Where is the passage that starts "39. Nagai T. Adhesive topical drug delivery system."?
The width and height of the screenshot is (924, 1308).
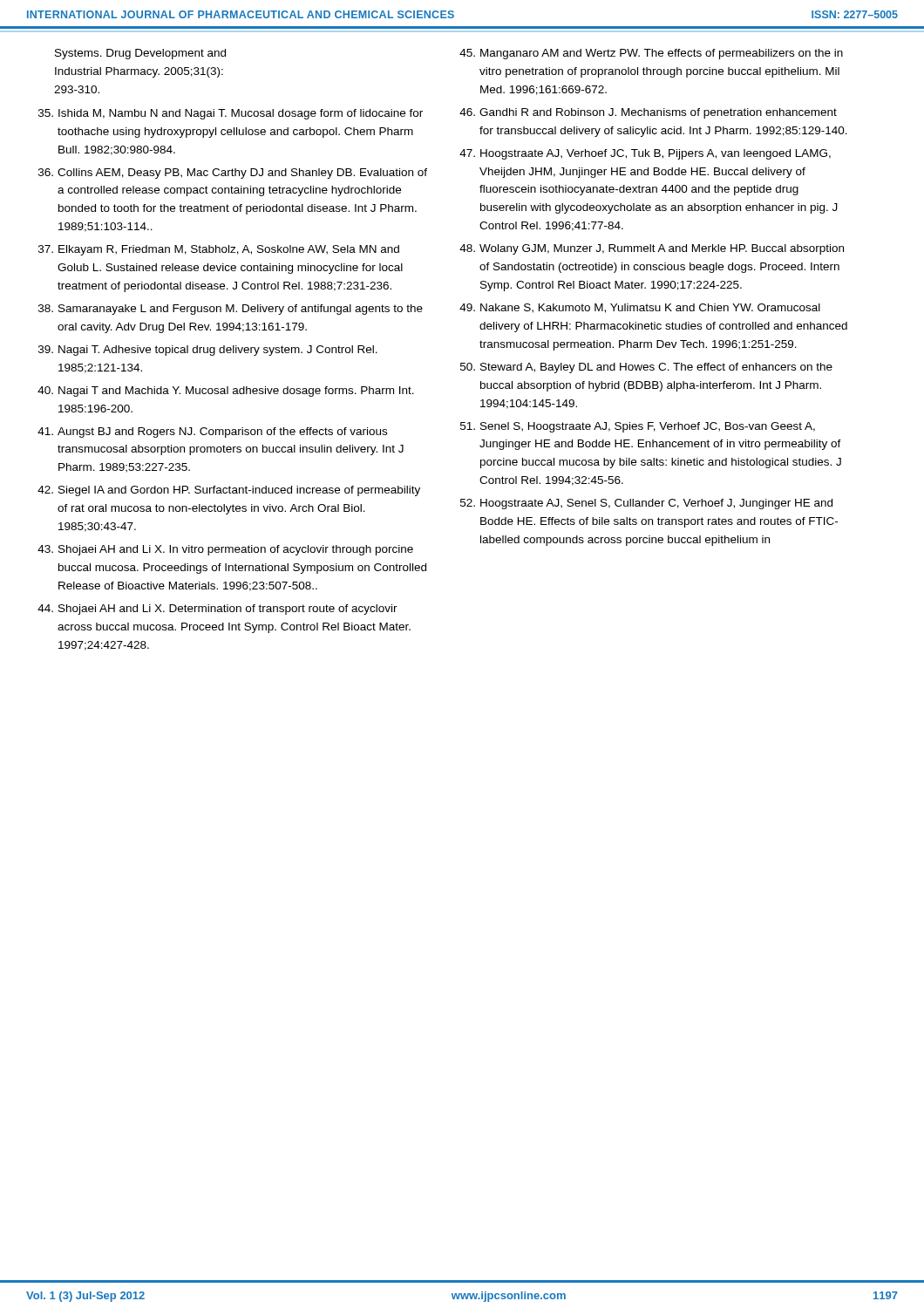[227, 359]
